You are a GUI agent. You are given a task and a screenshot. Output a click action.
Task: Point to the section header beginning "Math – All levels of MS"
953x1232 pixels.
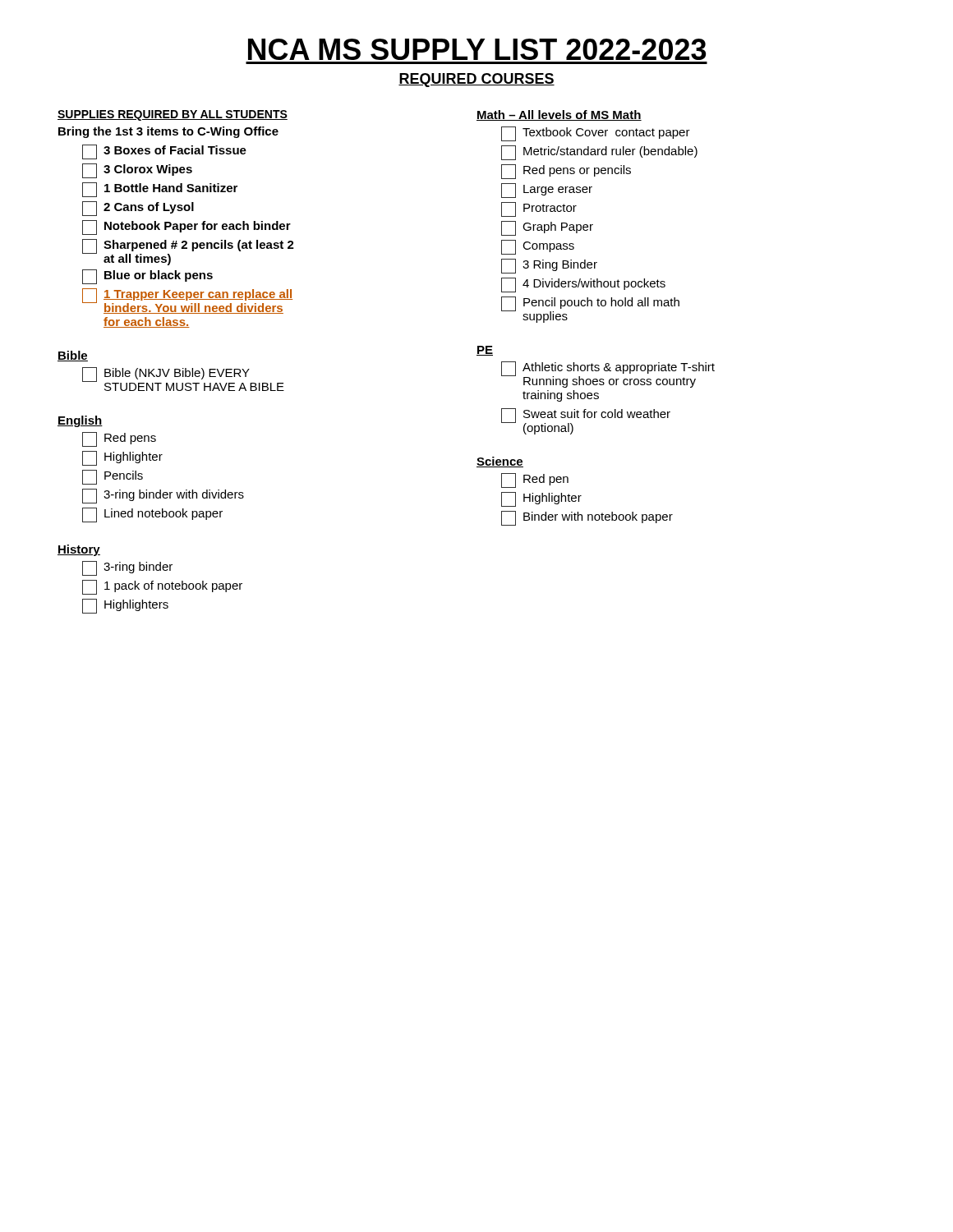pos(559,115)
